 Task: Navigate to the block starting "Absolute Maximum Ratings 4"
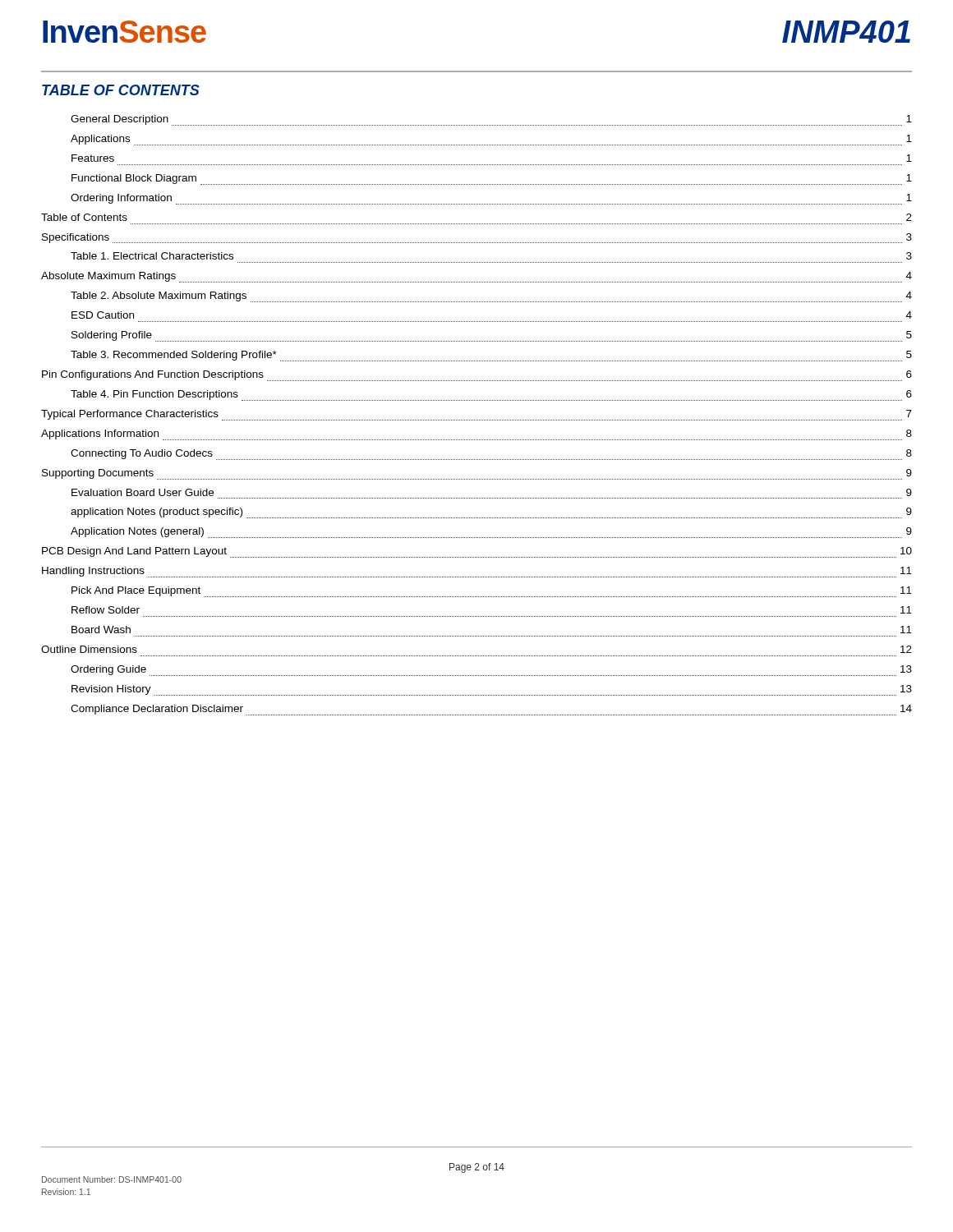pos(476,277)
